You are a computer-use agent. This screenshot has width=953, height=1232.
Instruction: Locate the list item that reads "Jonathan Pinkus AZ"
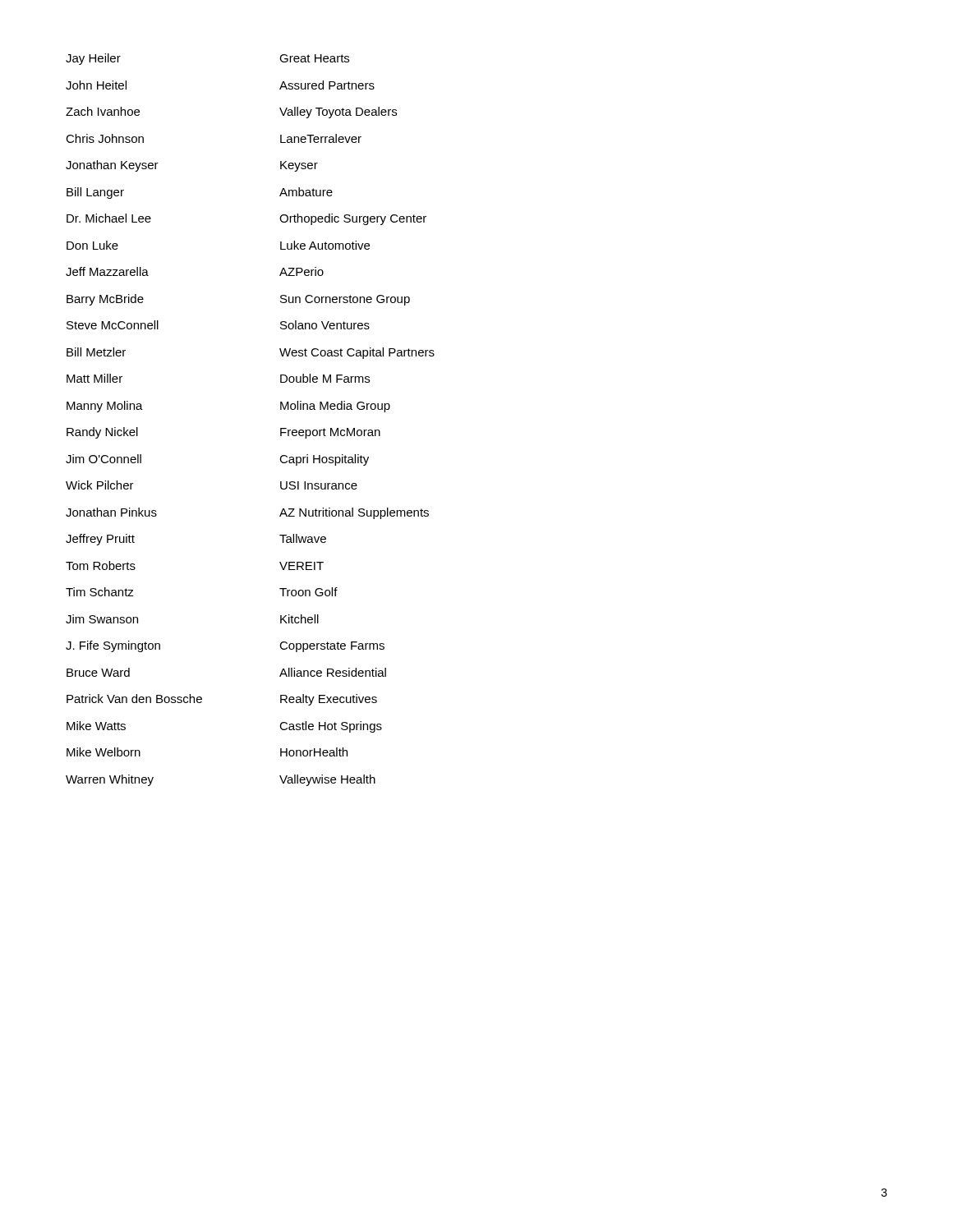point(435,512)
